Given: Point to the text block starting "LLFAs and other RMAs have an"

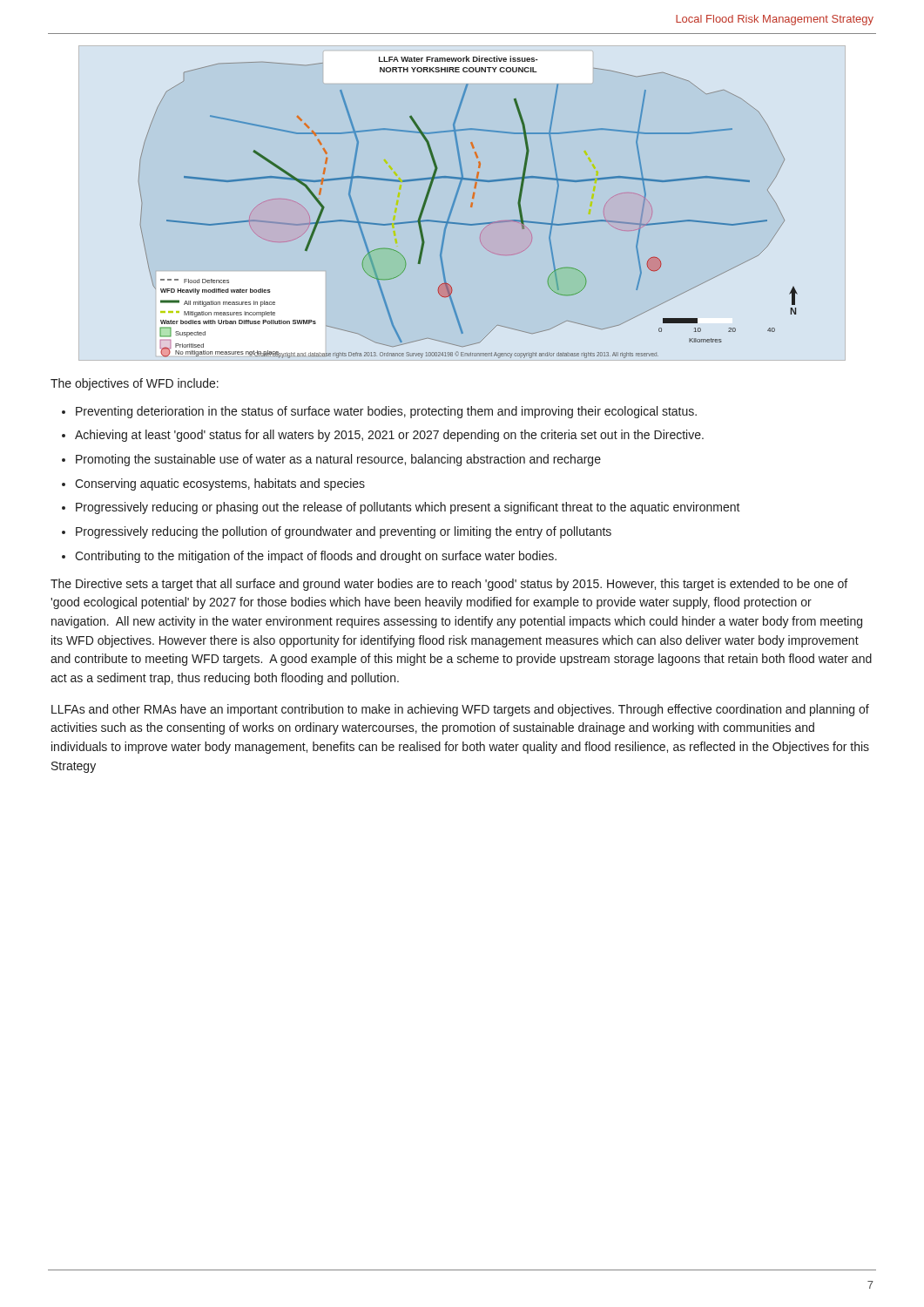Looking at the screenshot, I should (x=460, y=737).
